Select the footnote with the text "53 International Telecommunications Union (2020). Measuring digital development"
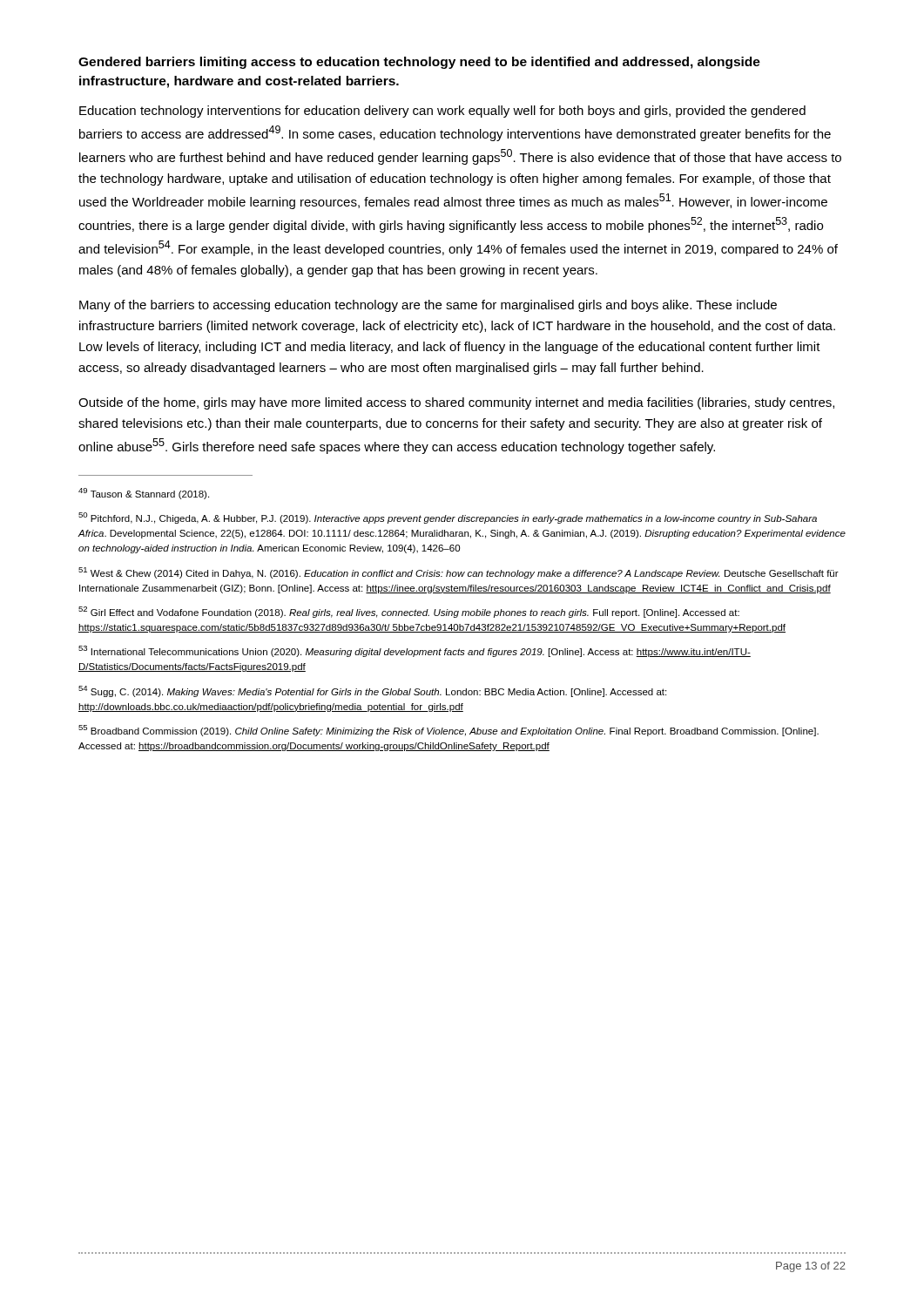Screen dimensions: 1307x924 [414, 658]
